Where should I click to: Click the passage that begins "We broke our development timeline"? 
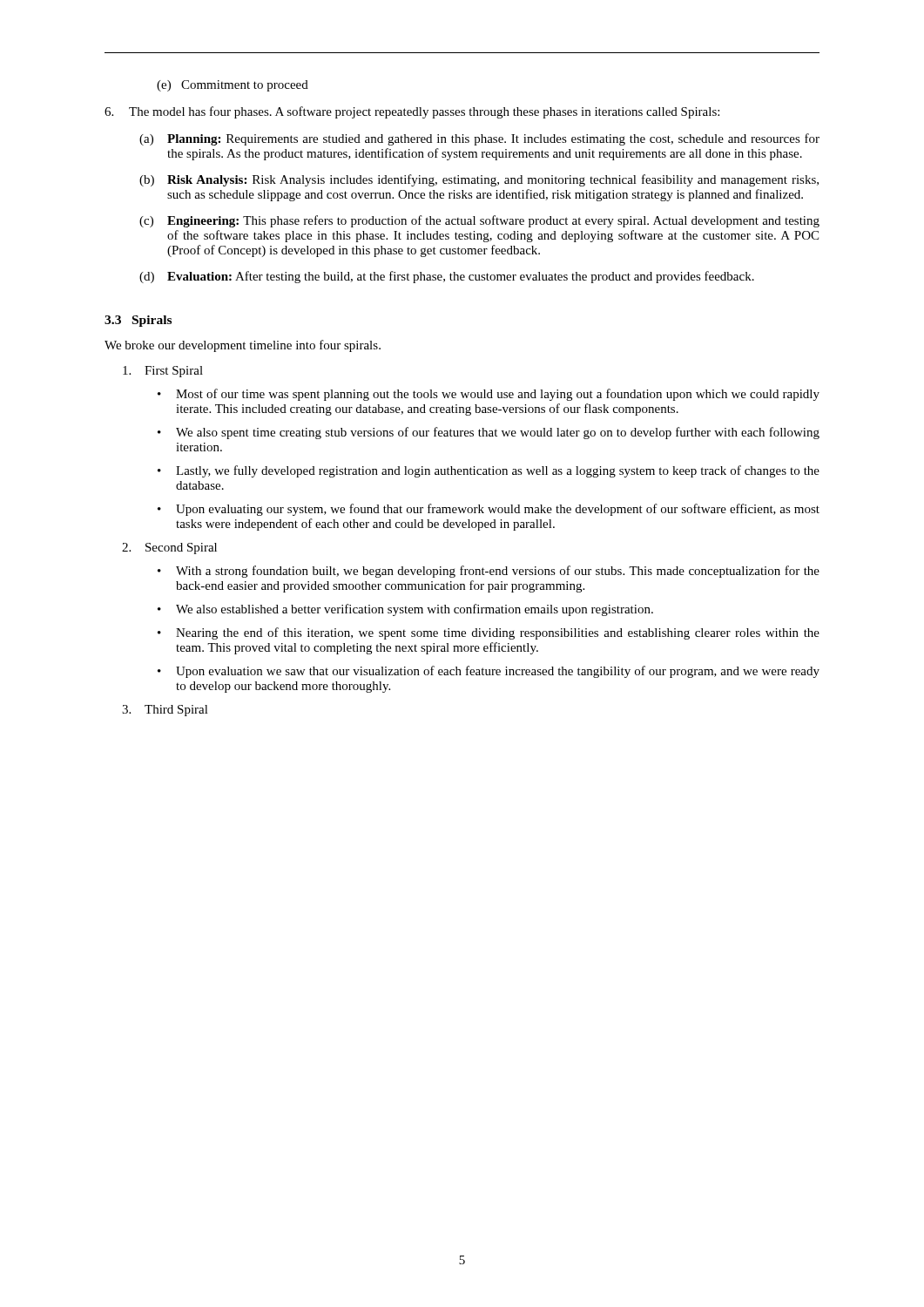(x=243, y=345)
